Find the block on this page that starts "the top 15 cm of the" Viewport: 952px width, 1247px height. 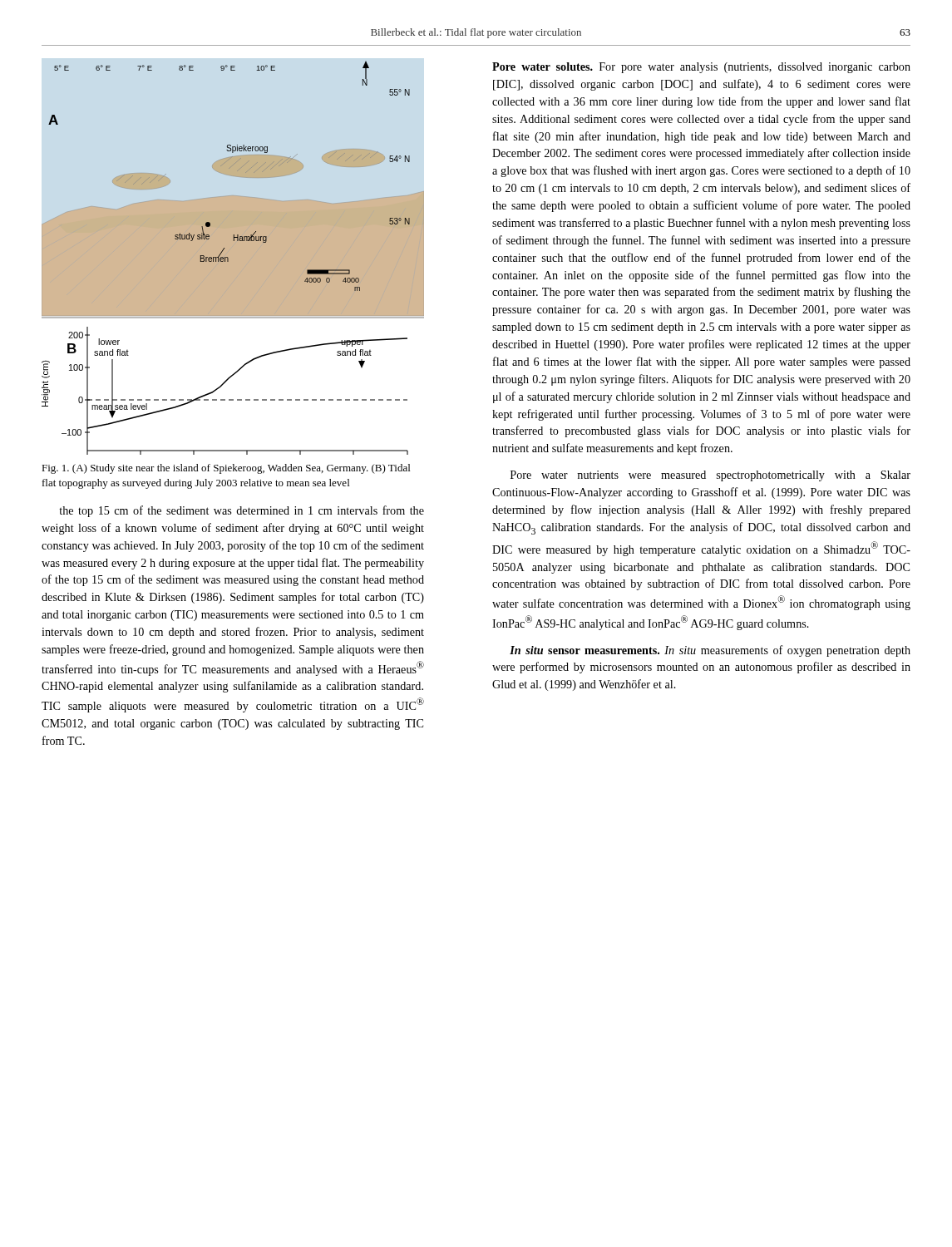tap(233, 626)
